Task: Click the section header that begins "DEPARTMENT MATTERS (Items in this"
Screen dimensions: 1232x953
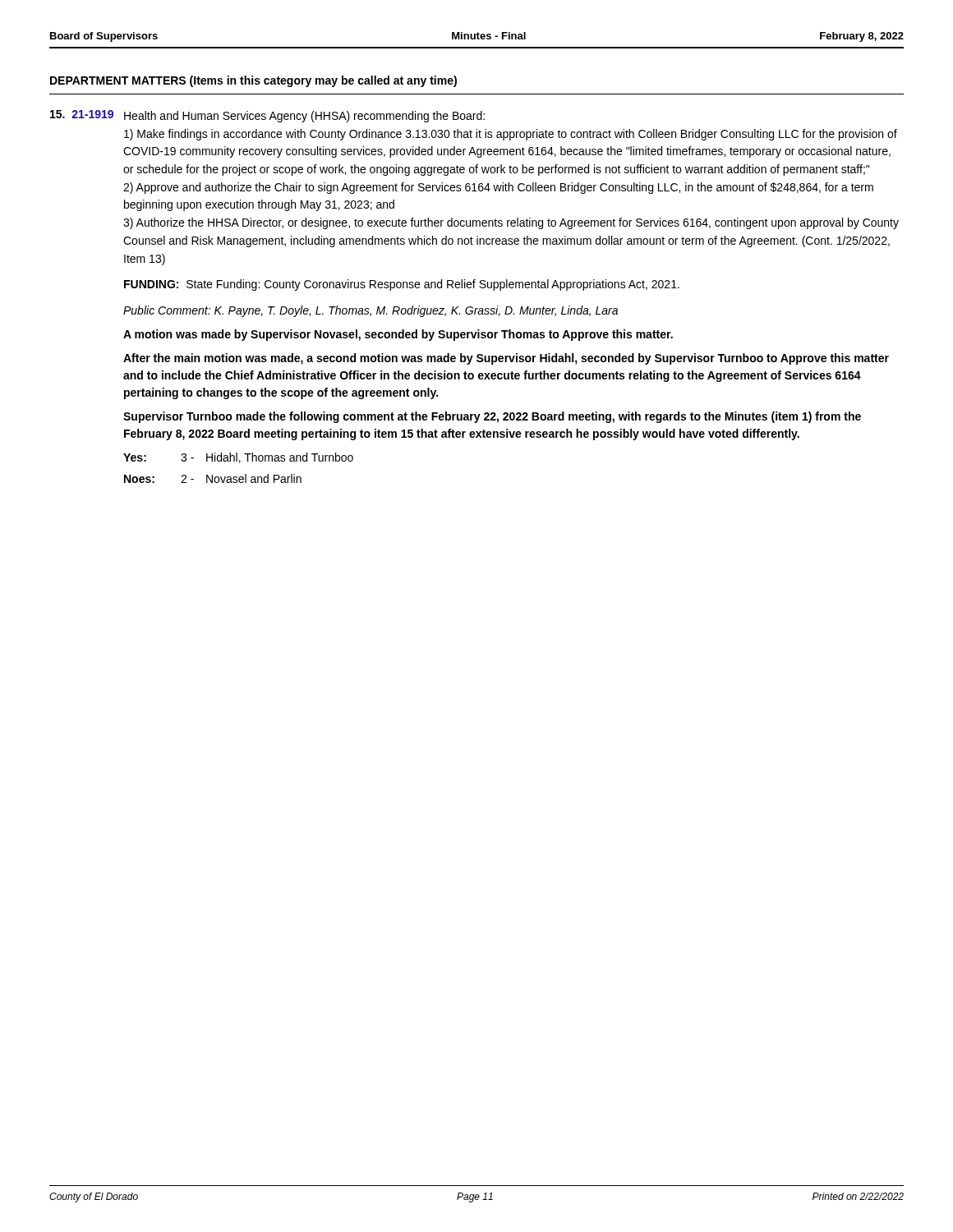Action: pos(253,81)
